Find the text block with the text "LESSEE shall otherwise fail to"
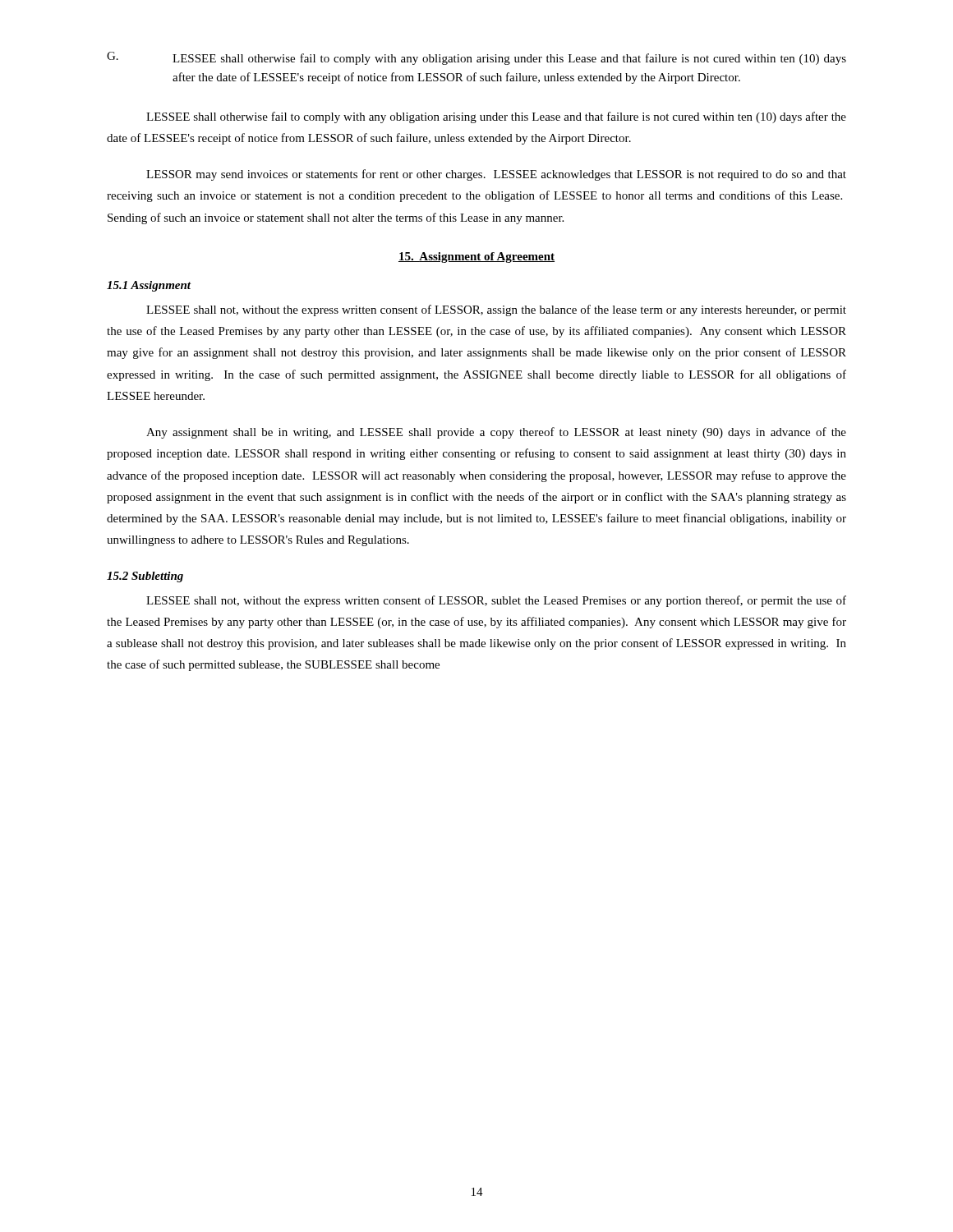The width and height of the screenshot is (953, 1232). tap(476, 127)
